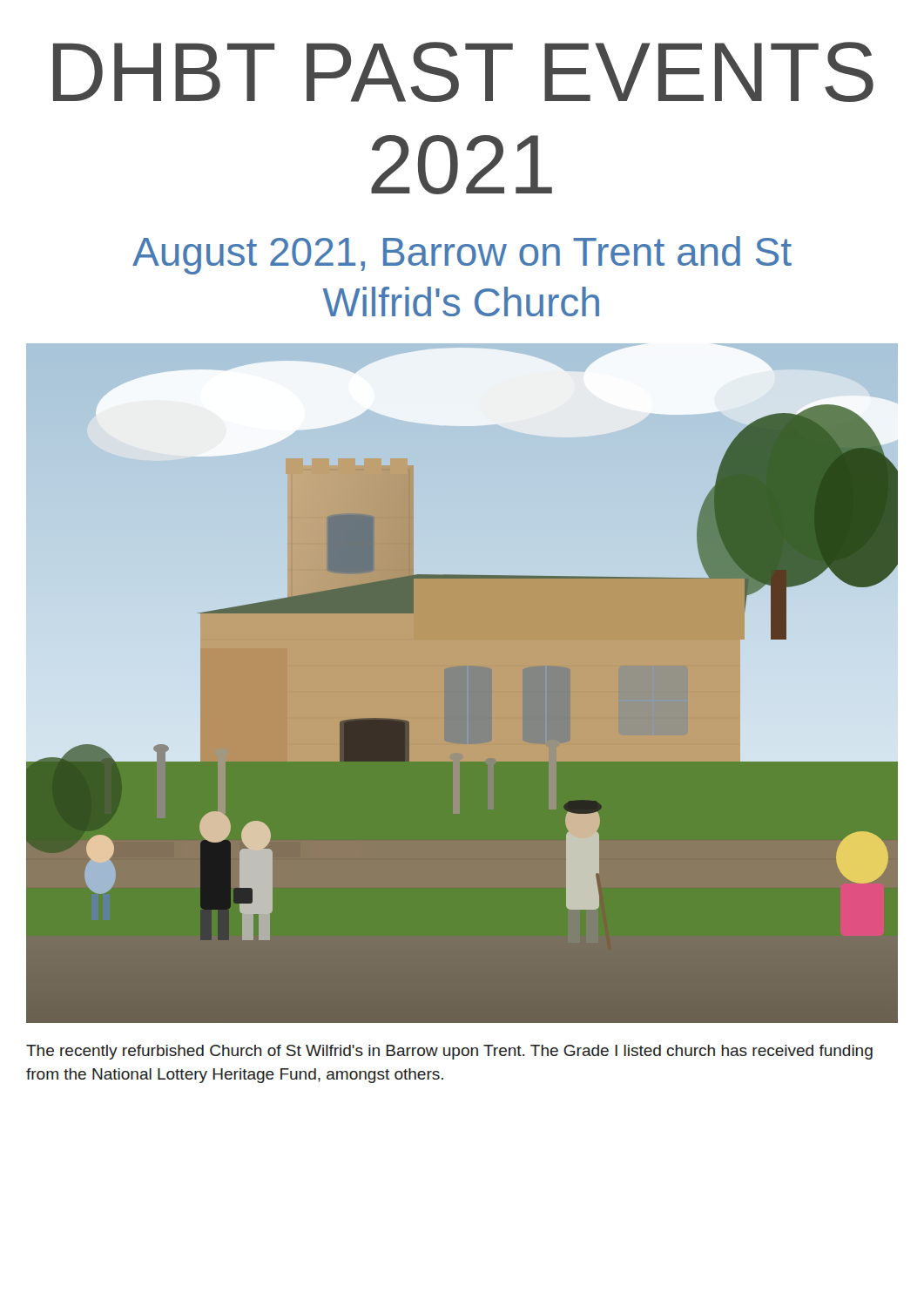
Task: Click on the title containing "DHBT PAST EVENTS2021"
Action: coord(462,118)
